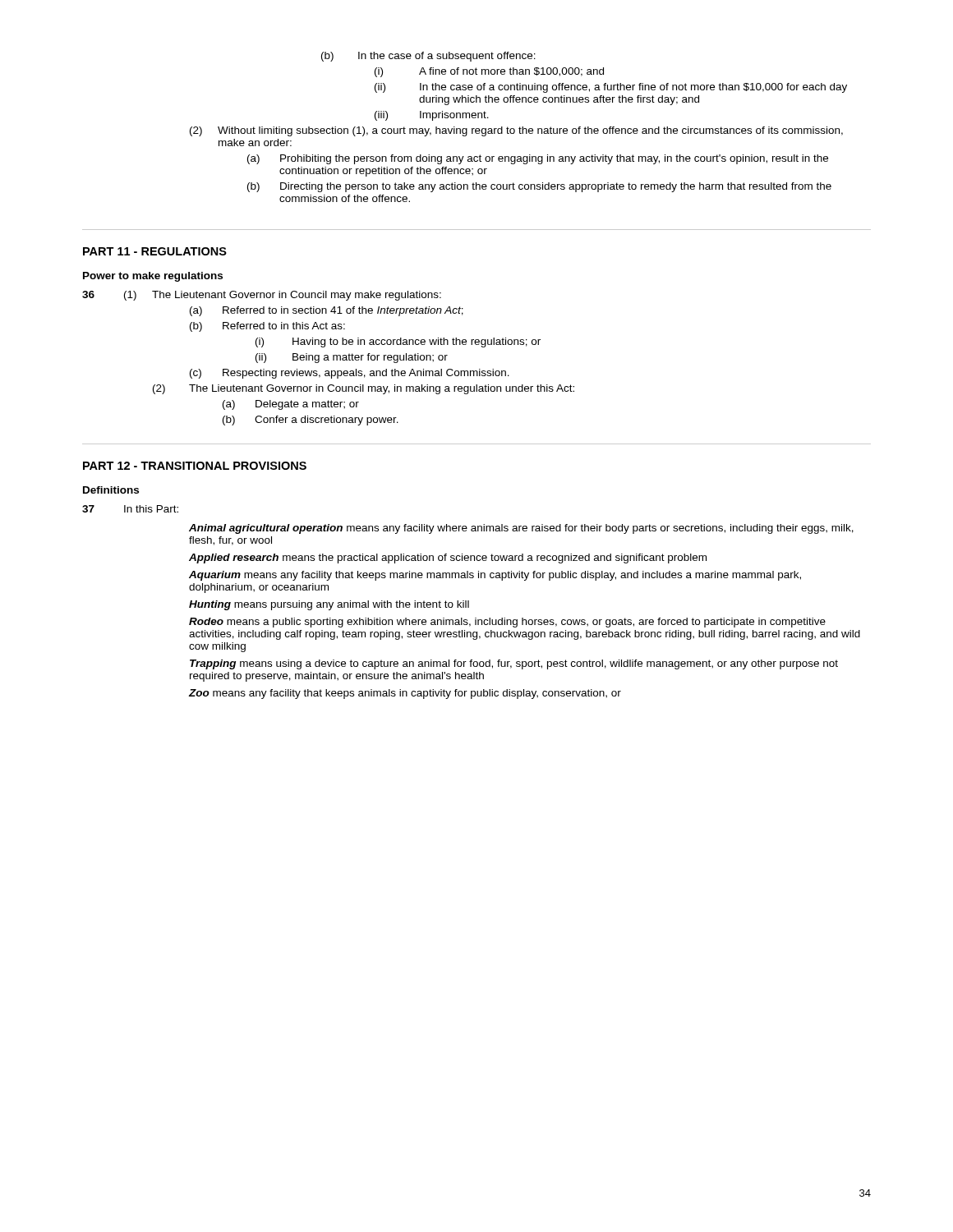Image resolution: width=953 pixels, height=1232 pixels.
Task: Find the text block that says "Animal agricultural operation means any facility where animals"
Action: (x=522, y=534)
